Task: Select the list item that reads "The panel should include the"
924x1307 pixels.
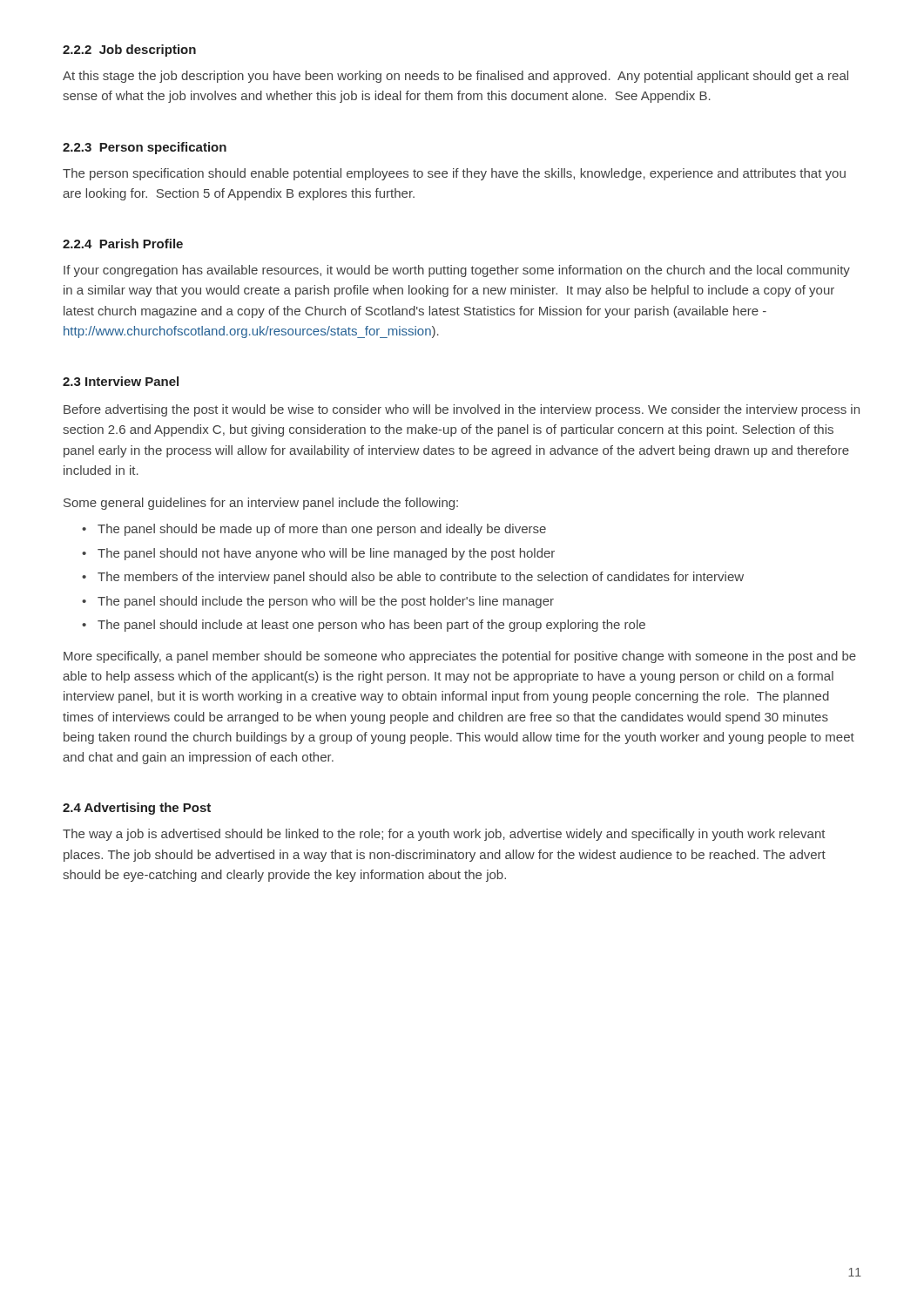Action: [x=326, y=601]
